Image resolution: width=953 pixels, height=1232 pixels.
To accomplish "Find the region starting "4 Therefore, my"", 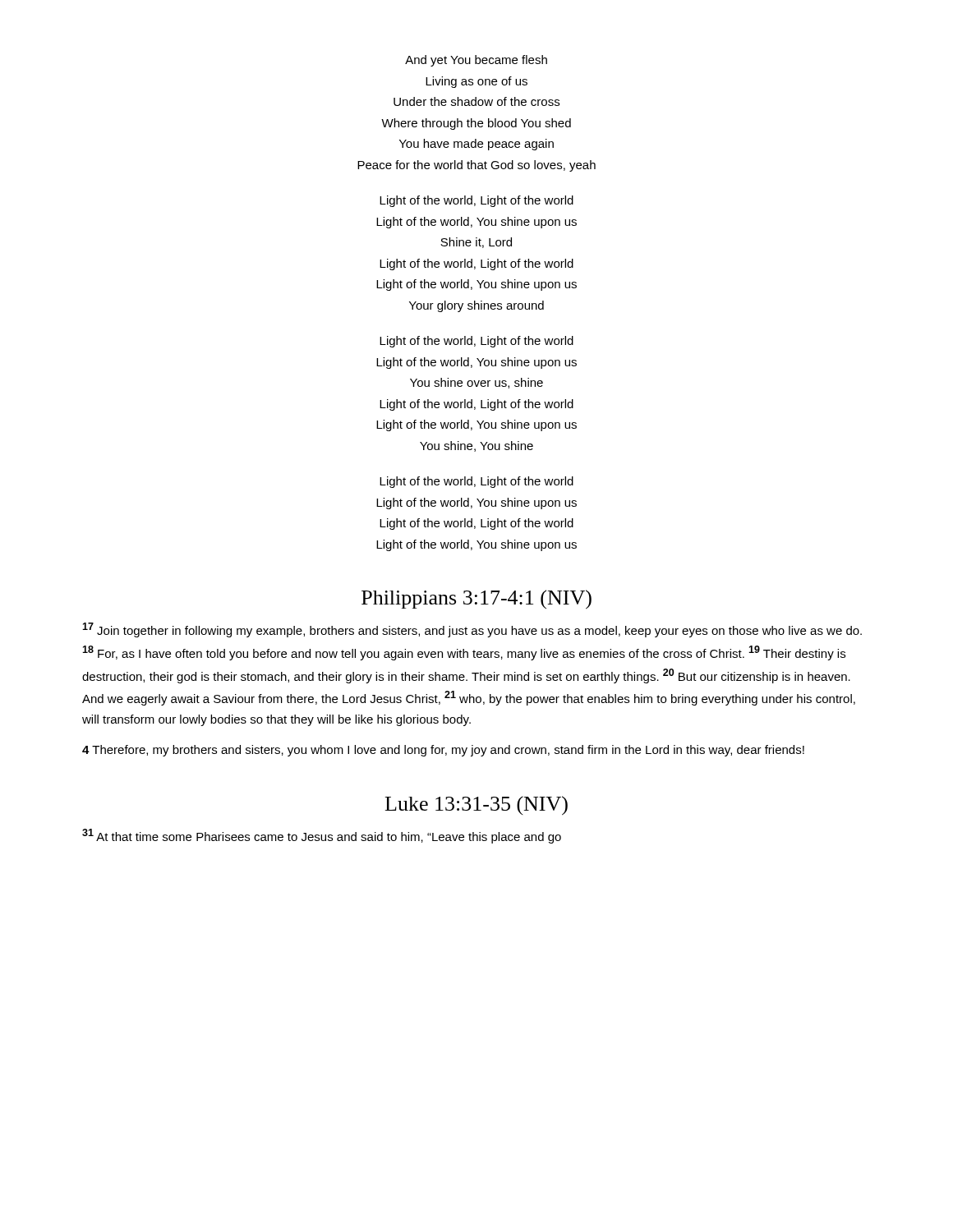I will (444, 749).
